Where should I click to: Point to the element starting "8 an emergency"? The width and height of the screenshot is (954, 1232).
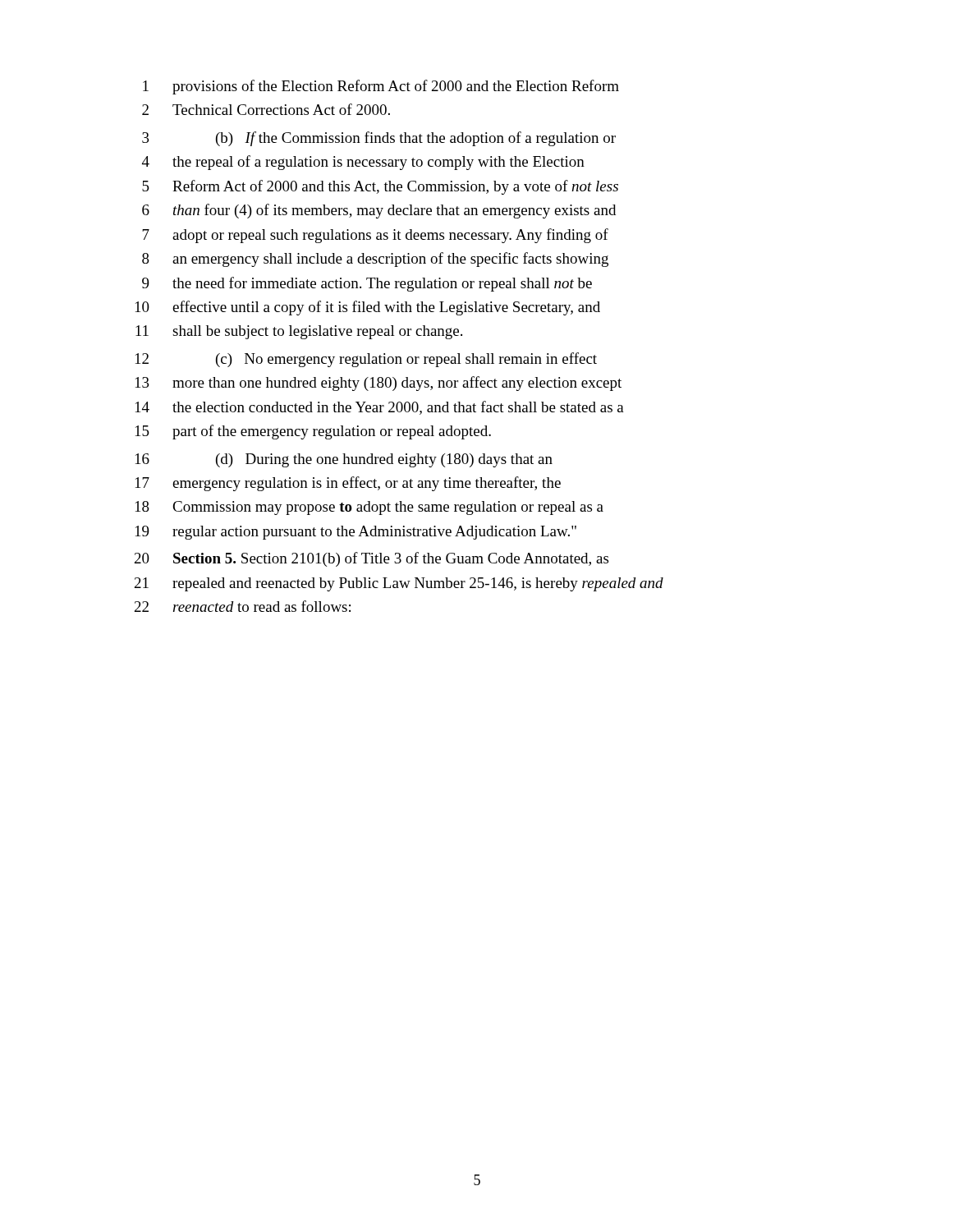(489, 259)
